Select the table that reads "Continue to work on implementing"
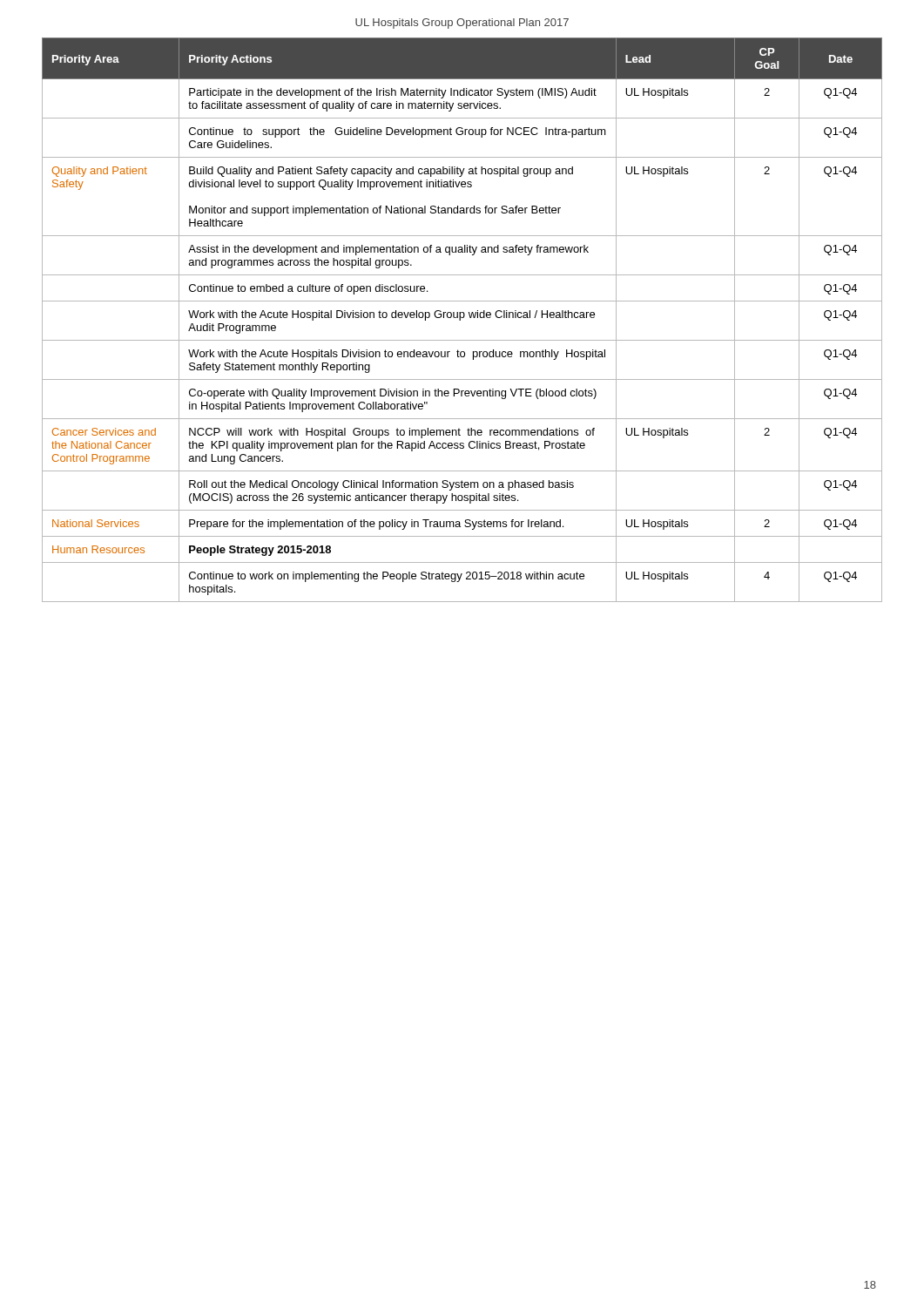Screen dimensions: 1307x924 pyautogui.click(x=462, y=320)
